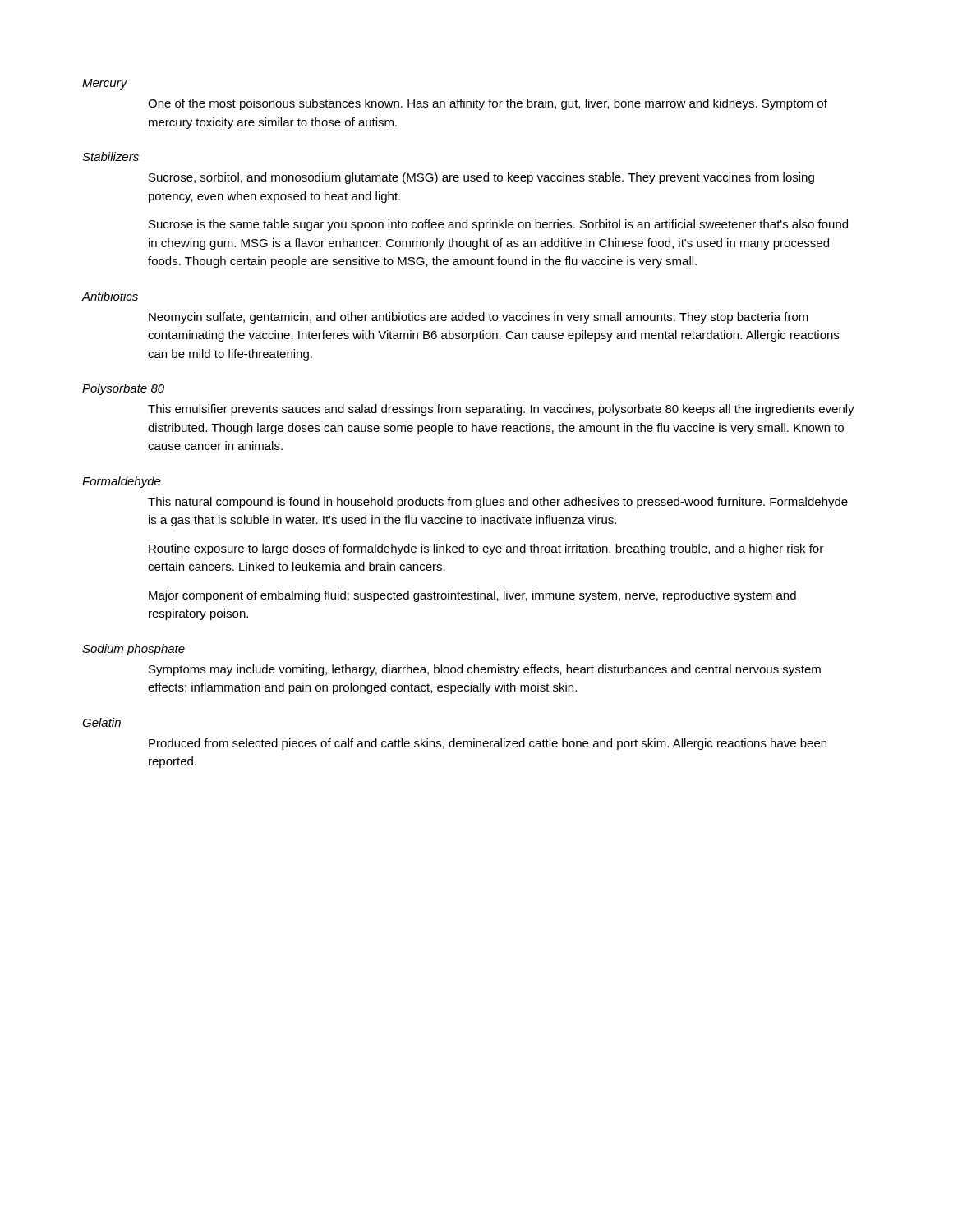Image resolution: width=953 pixels, height=1232 pixels.
Task: Locate the block of text that opens with "This emulsifier prevents sauces"
Action: pyautogui.click(x=501, y=428)
